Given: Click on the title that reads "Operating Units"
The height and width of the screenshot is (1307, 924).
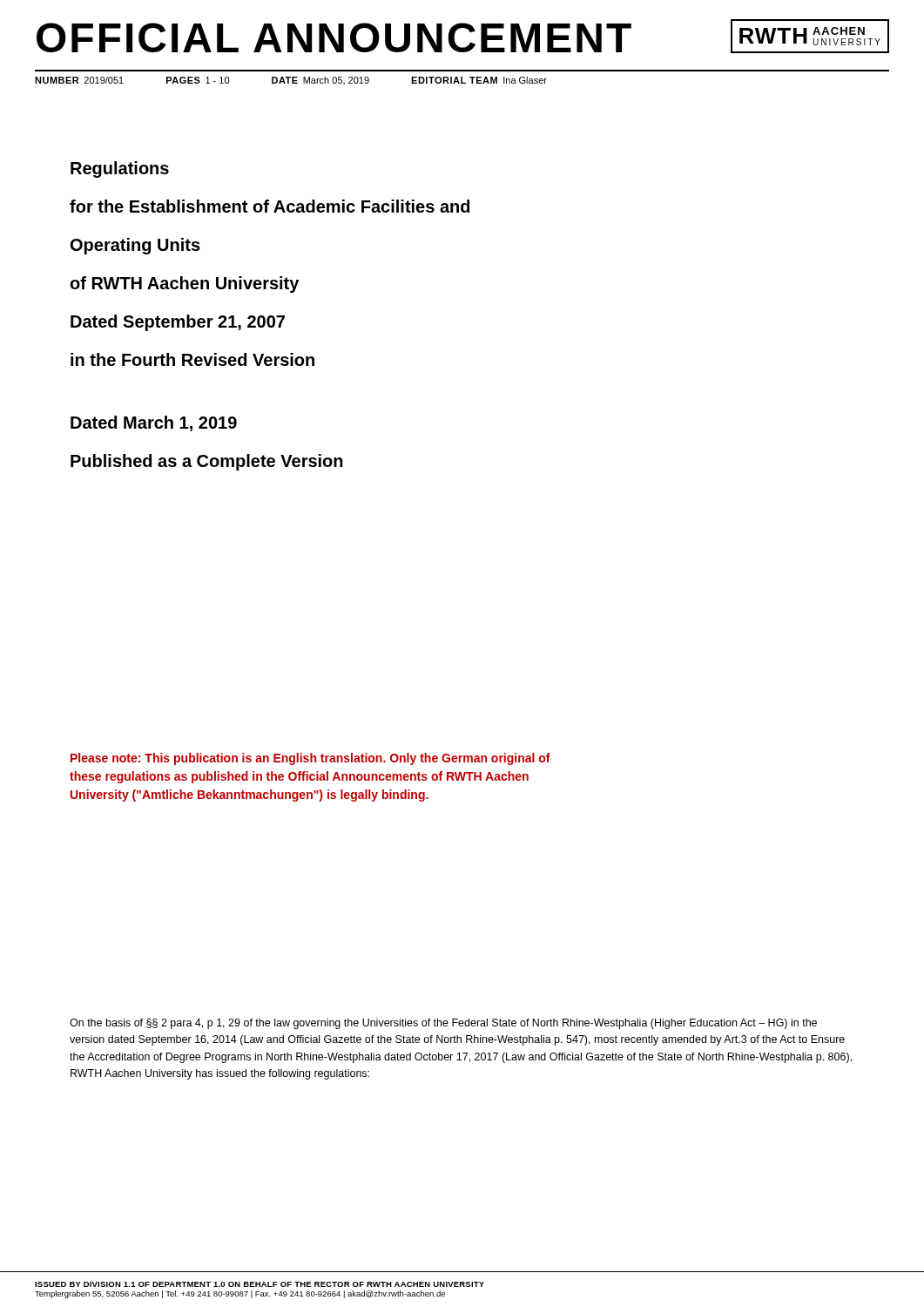Looking at the screenshot, I should click(x=135, y=245).
